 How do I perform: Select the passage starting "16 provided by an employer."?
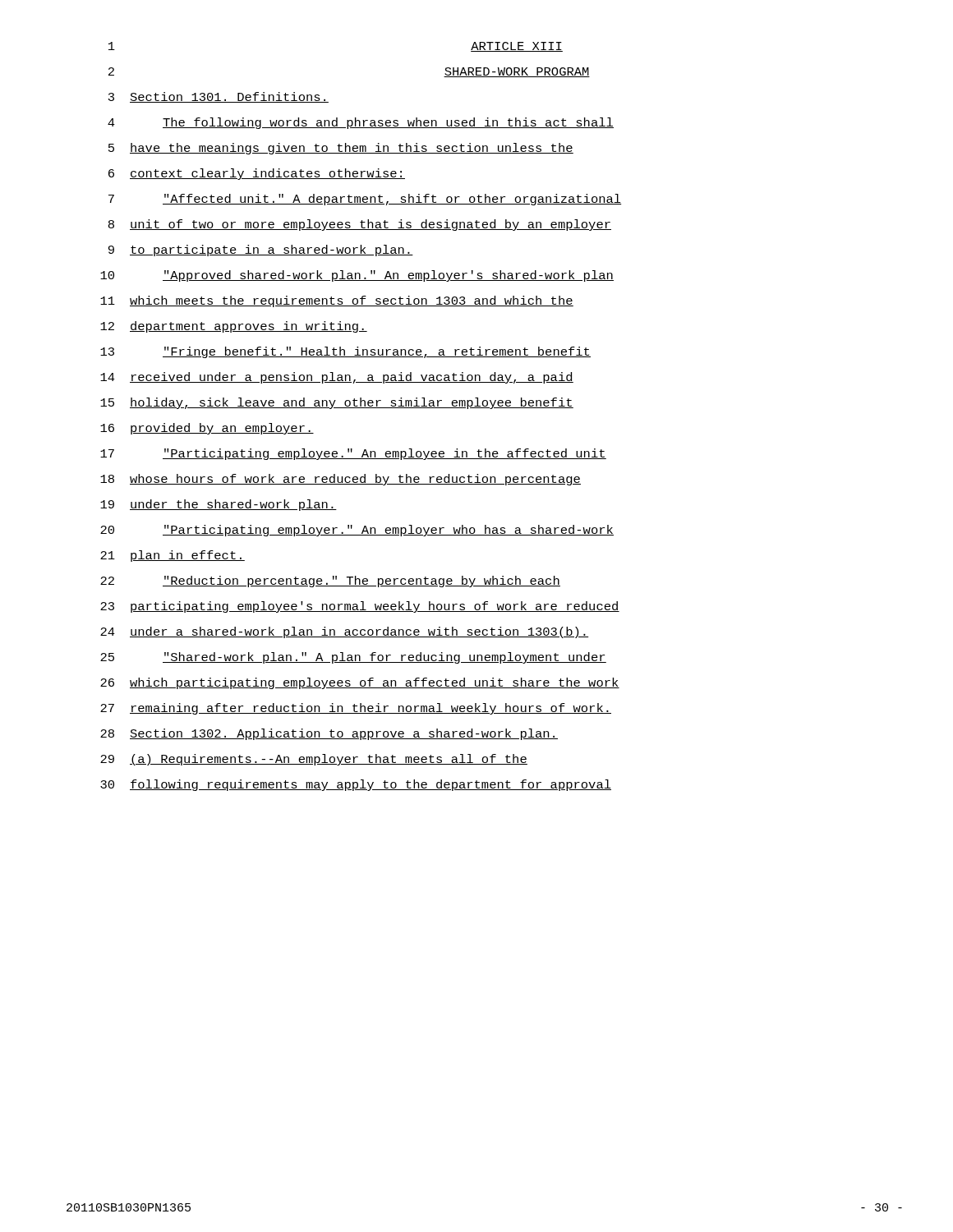(207, 429)
